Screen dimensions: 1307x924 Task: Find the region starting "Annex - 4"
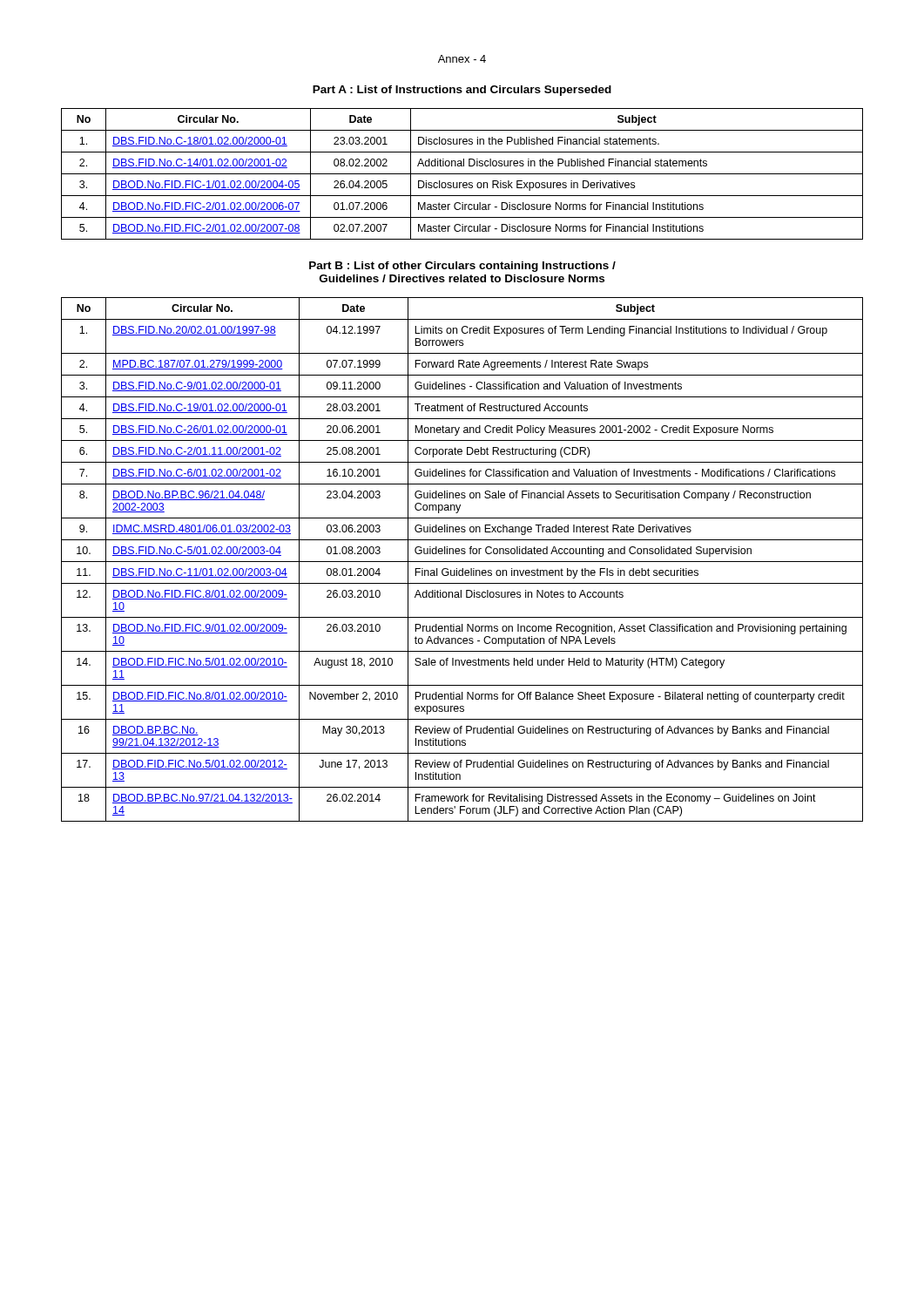pos(462,59)
